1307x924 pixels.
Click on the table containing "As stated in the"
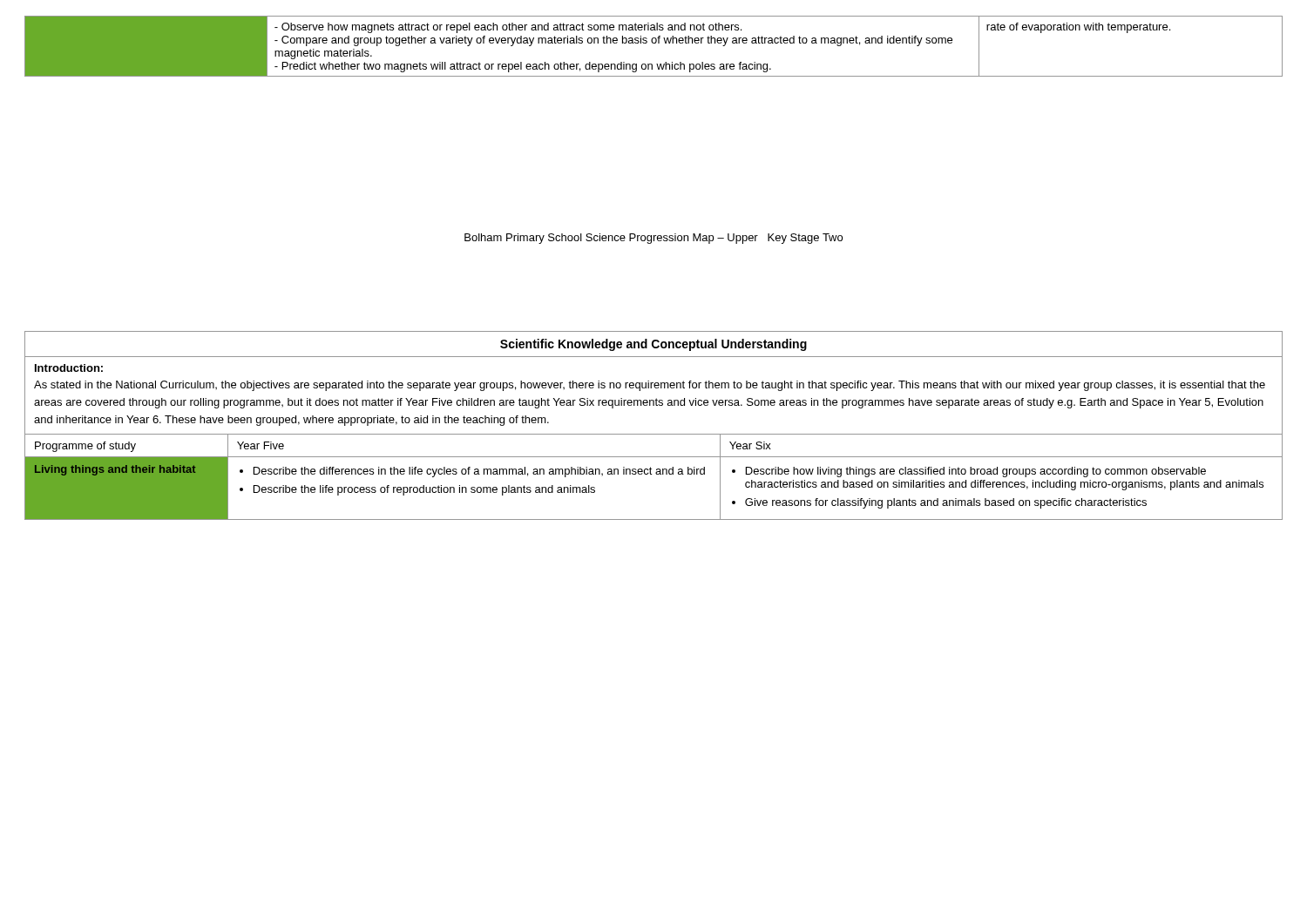tap(654, 426)
